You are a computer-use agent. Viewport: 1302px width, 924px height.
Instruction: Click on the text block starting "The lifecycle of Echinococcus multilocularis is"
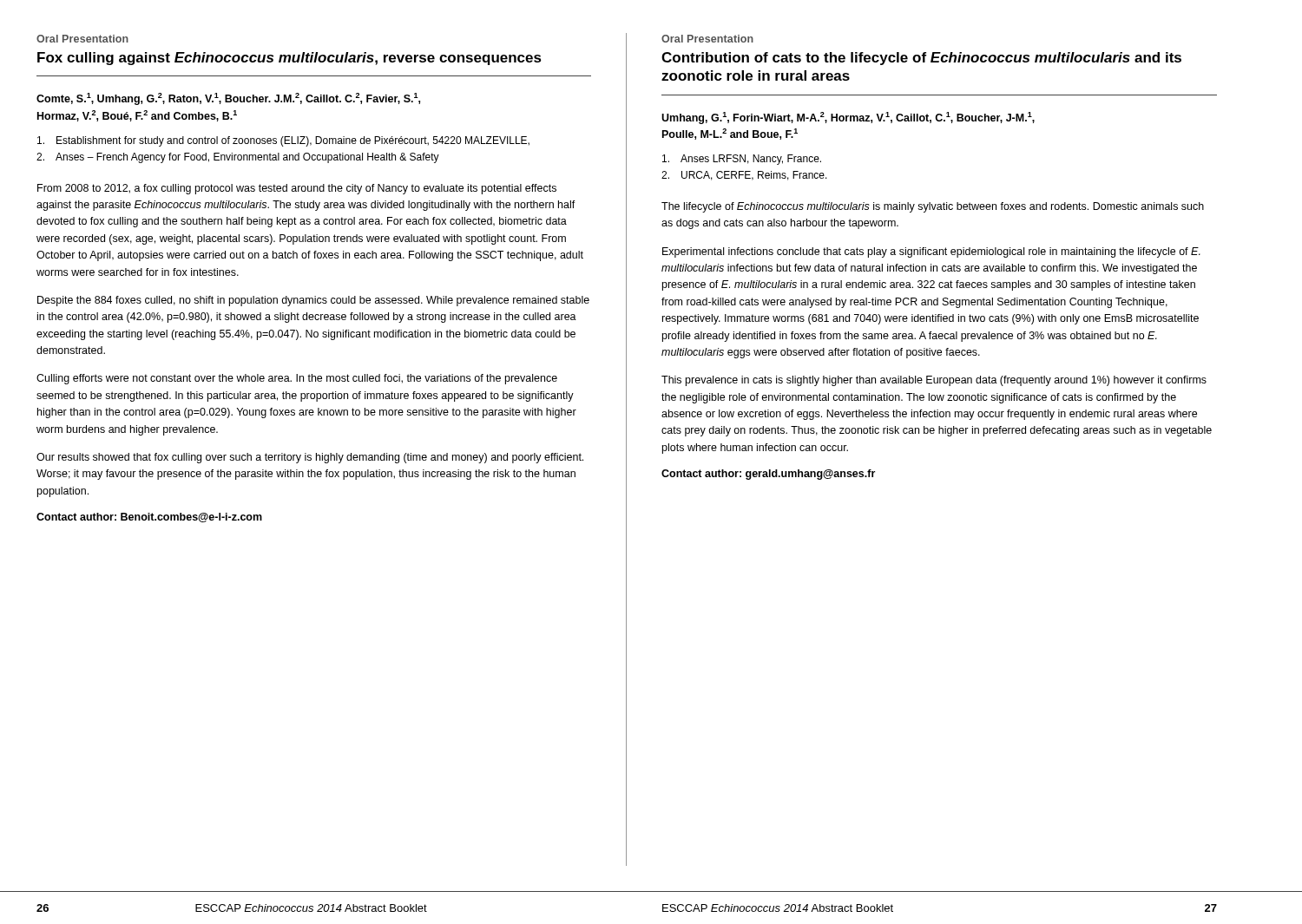tap(933, 215)
